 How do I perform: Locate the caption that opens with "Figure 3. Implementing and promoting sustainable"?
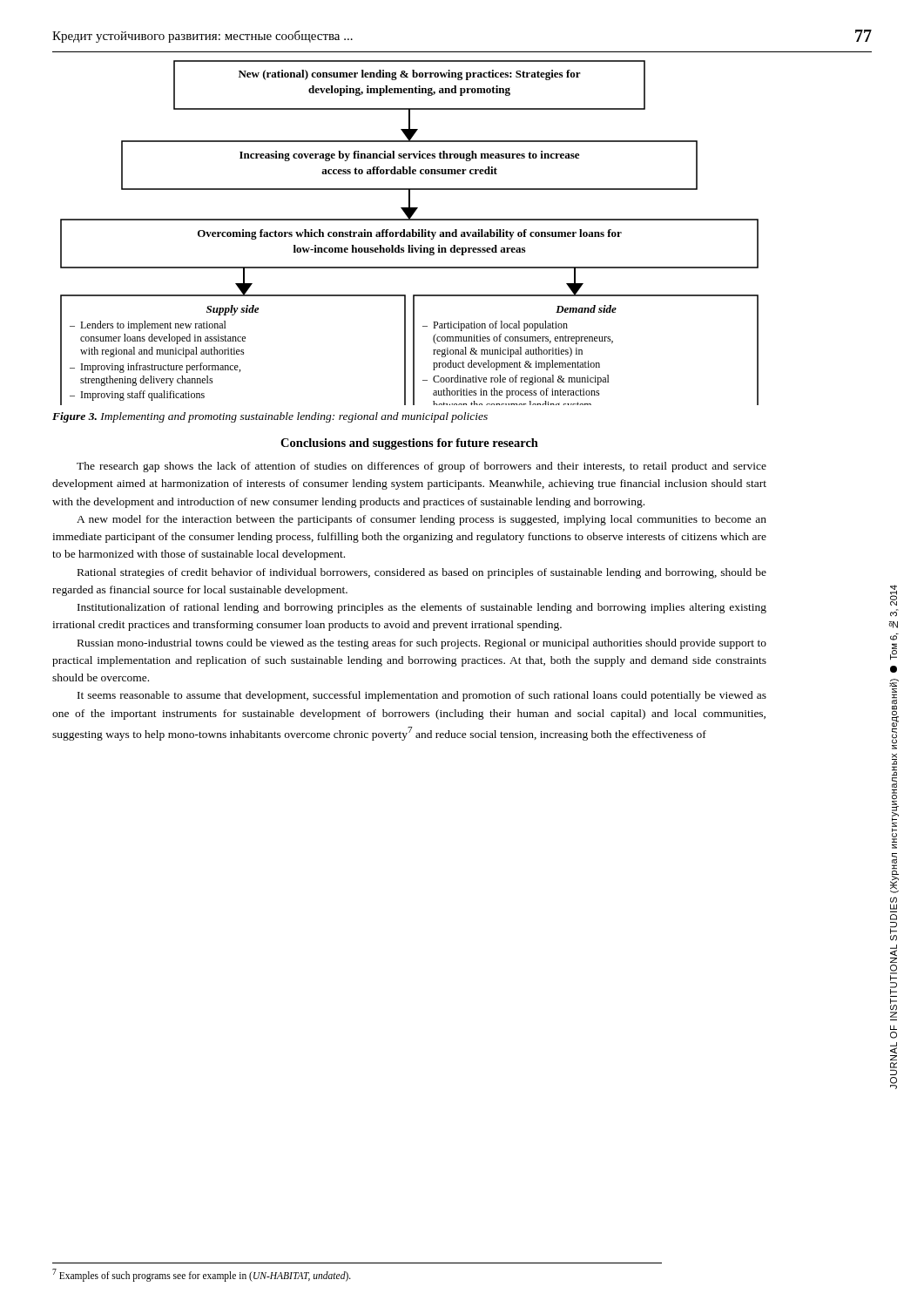(x=270, y=416)
